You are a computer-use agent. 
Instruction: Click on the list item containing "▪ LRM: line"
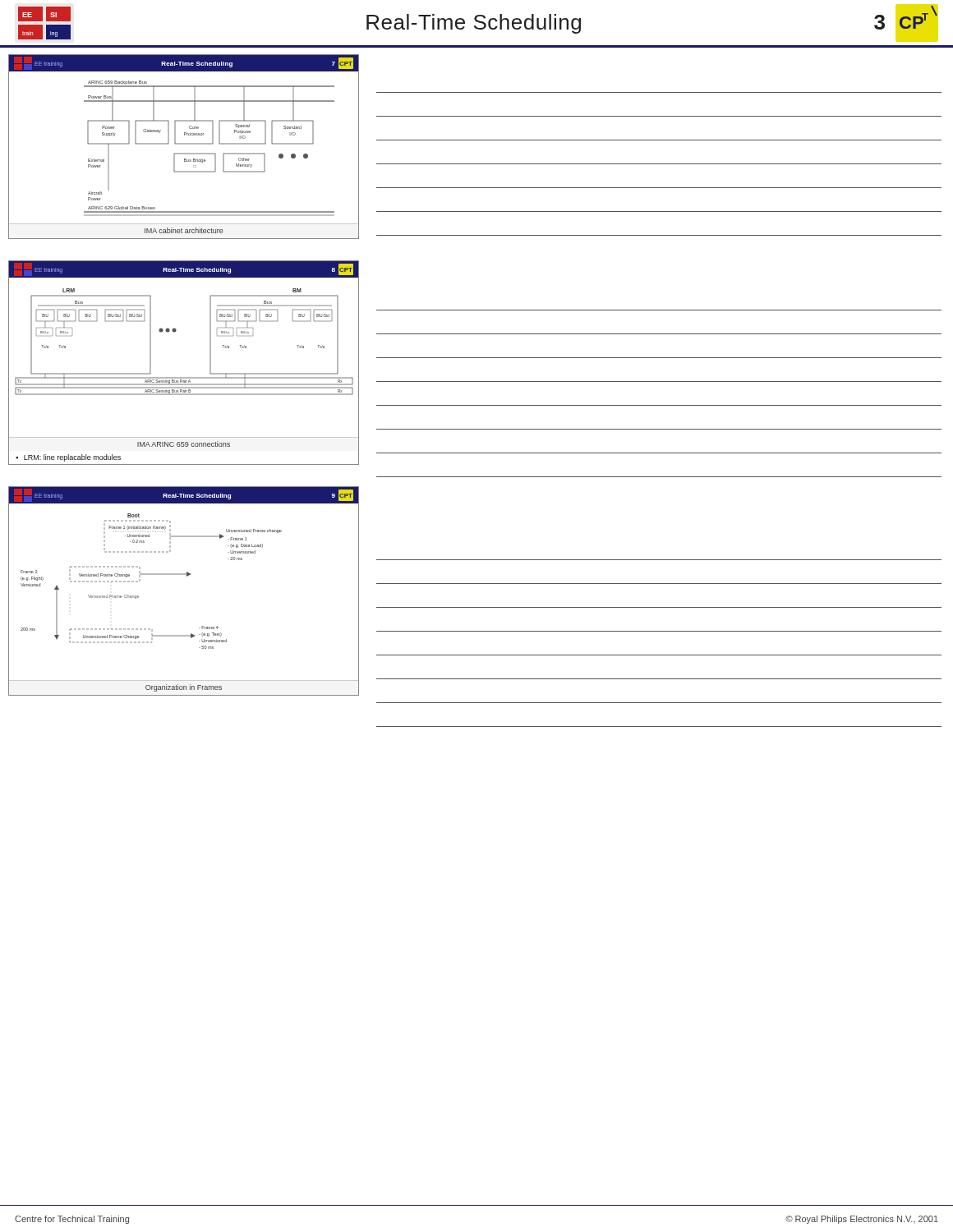68,458
